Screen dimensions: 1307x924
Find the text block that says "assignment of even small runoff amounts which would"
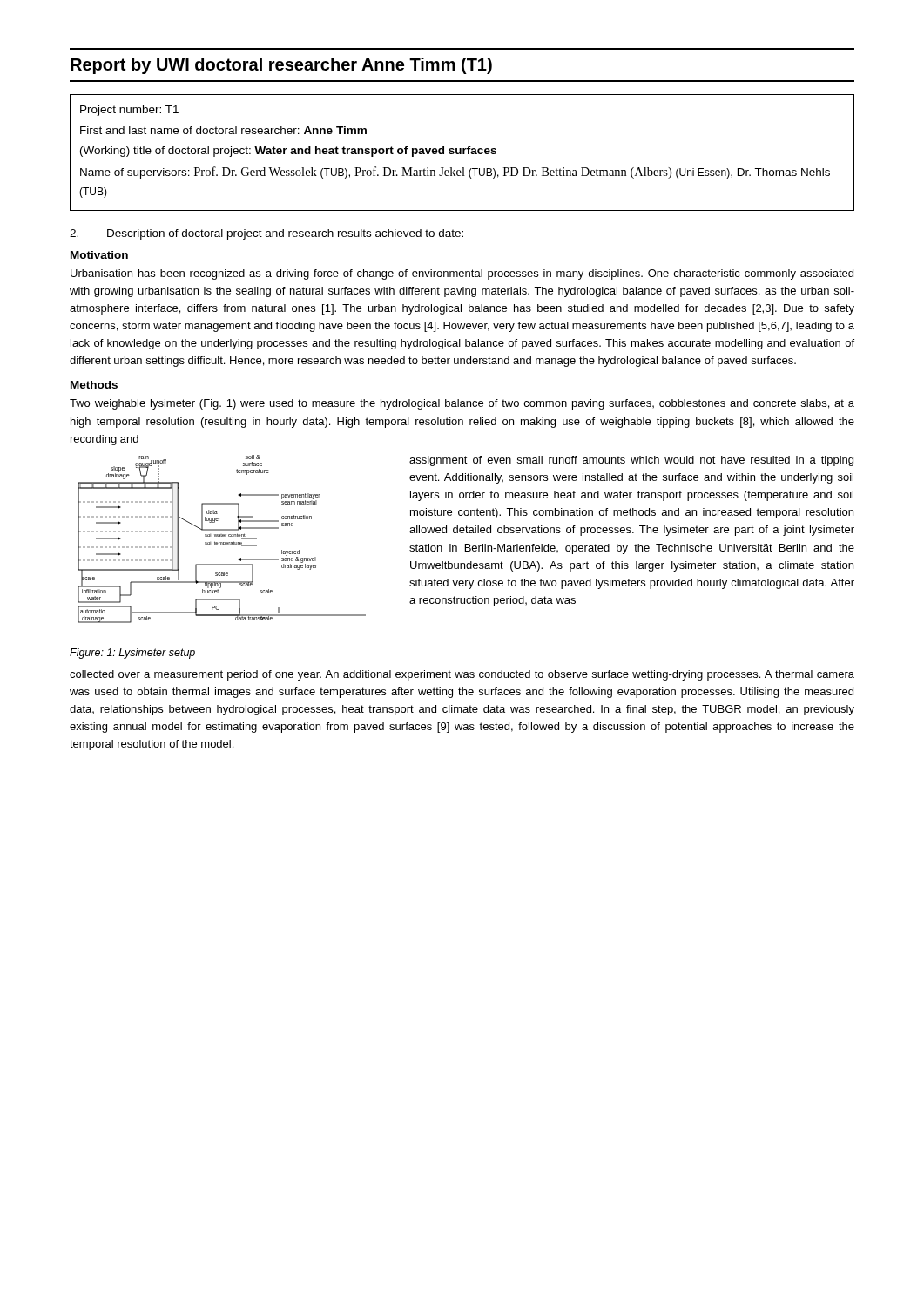point(632,530)
